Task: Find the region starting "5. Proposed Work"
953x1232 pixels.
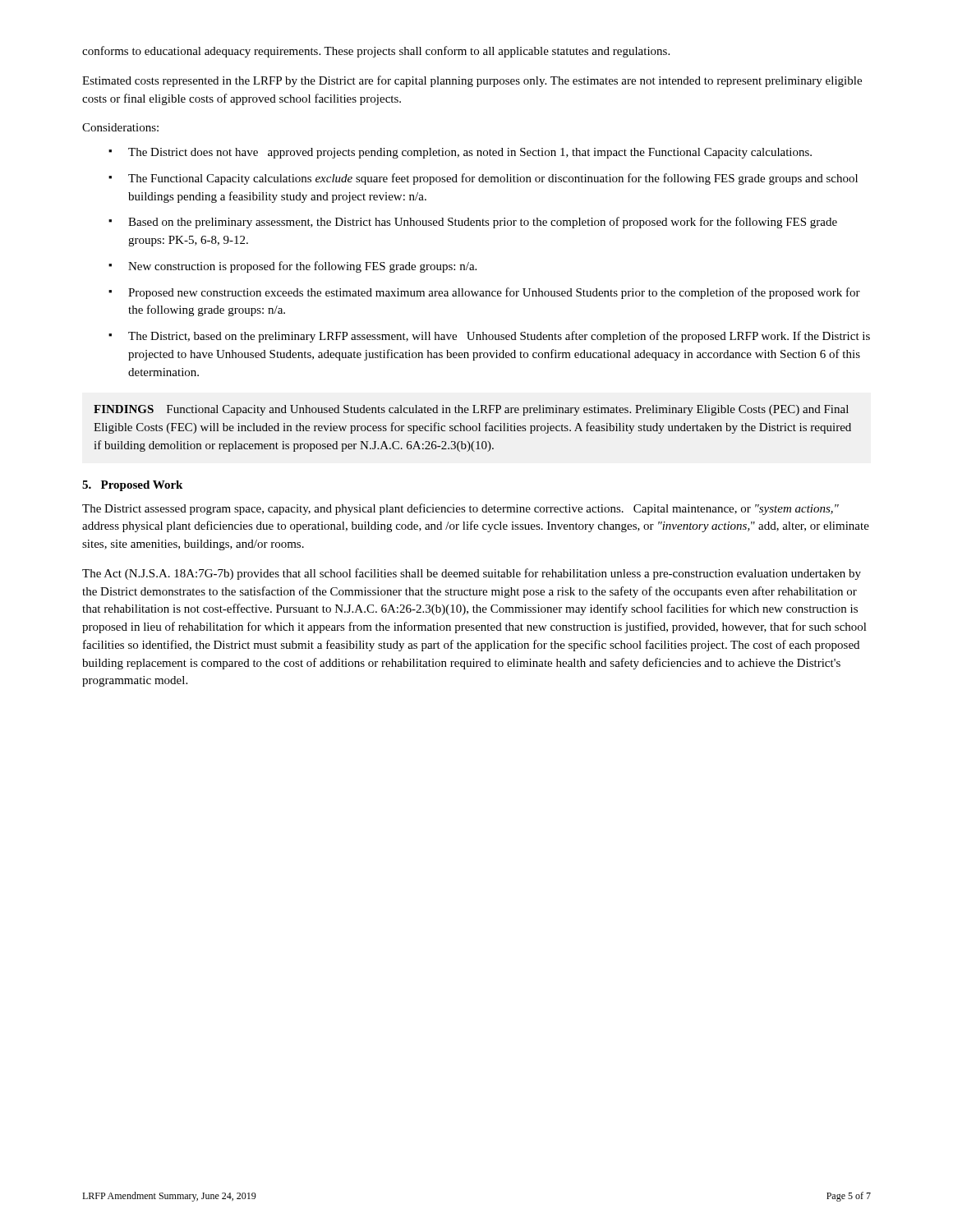Action: (132, 484)
